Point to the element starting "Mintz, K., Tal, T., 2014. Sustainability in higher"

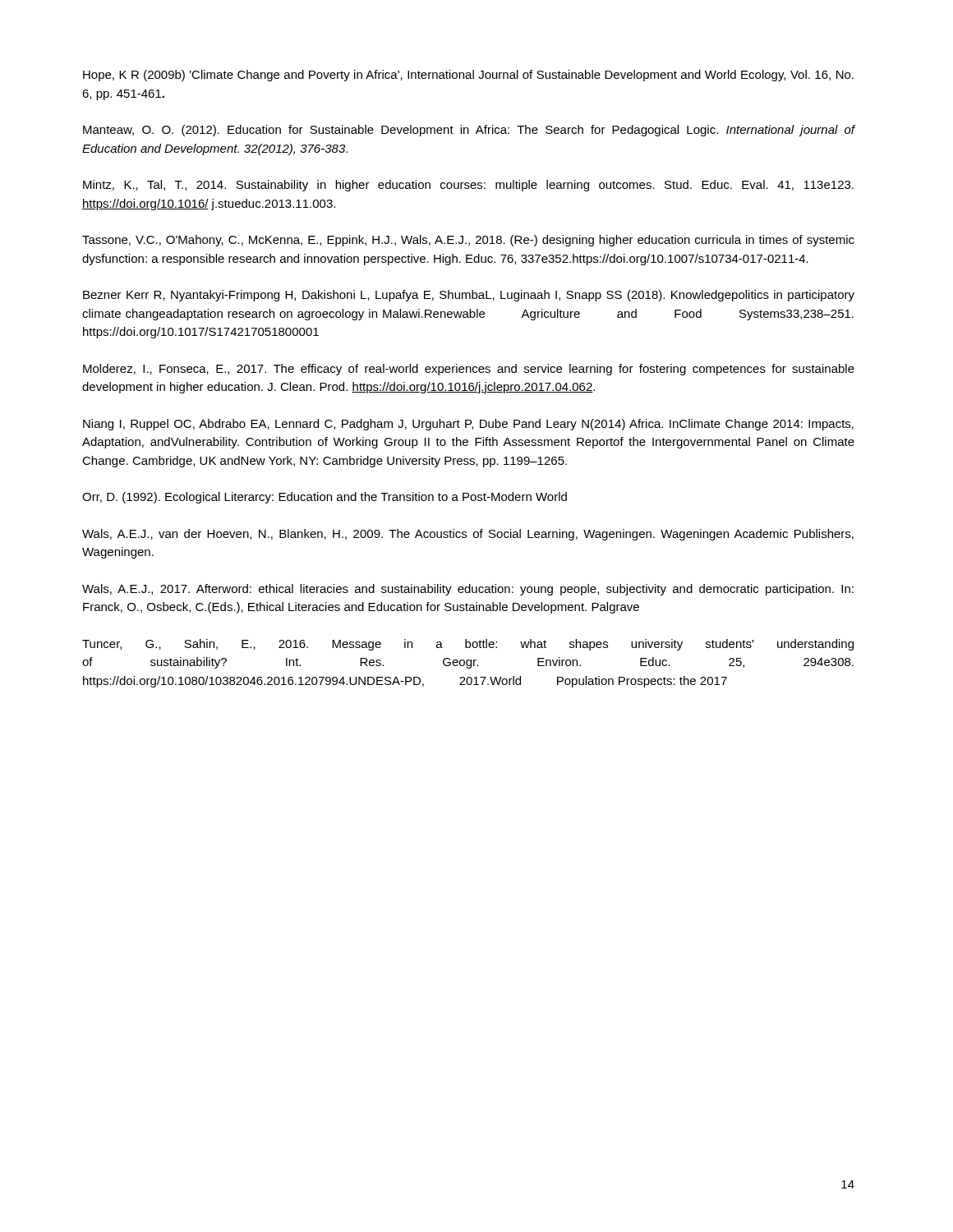click(468, 194)
